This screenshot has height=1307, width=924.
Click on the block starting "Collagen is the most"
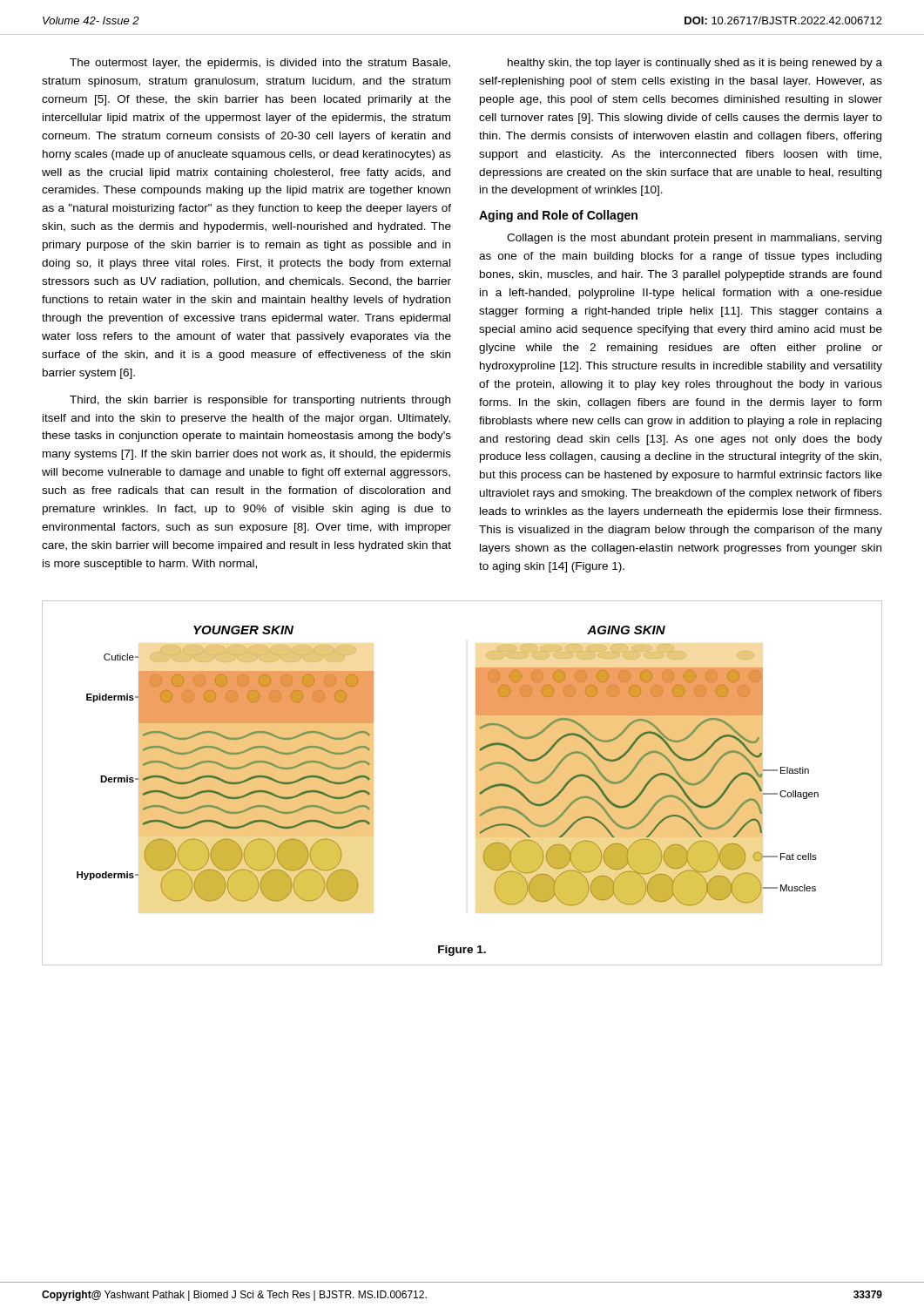point(681,403)
